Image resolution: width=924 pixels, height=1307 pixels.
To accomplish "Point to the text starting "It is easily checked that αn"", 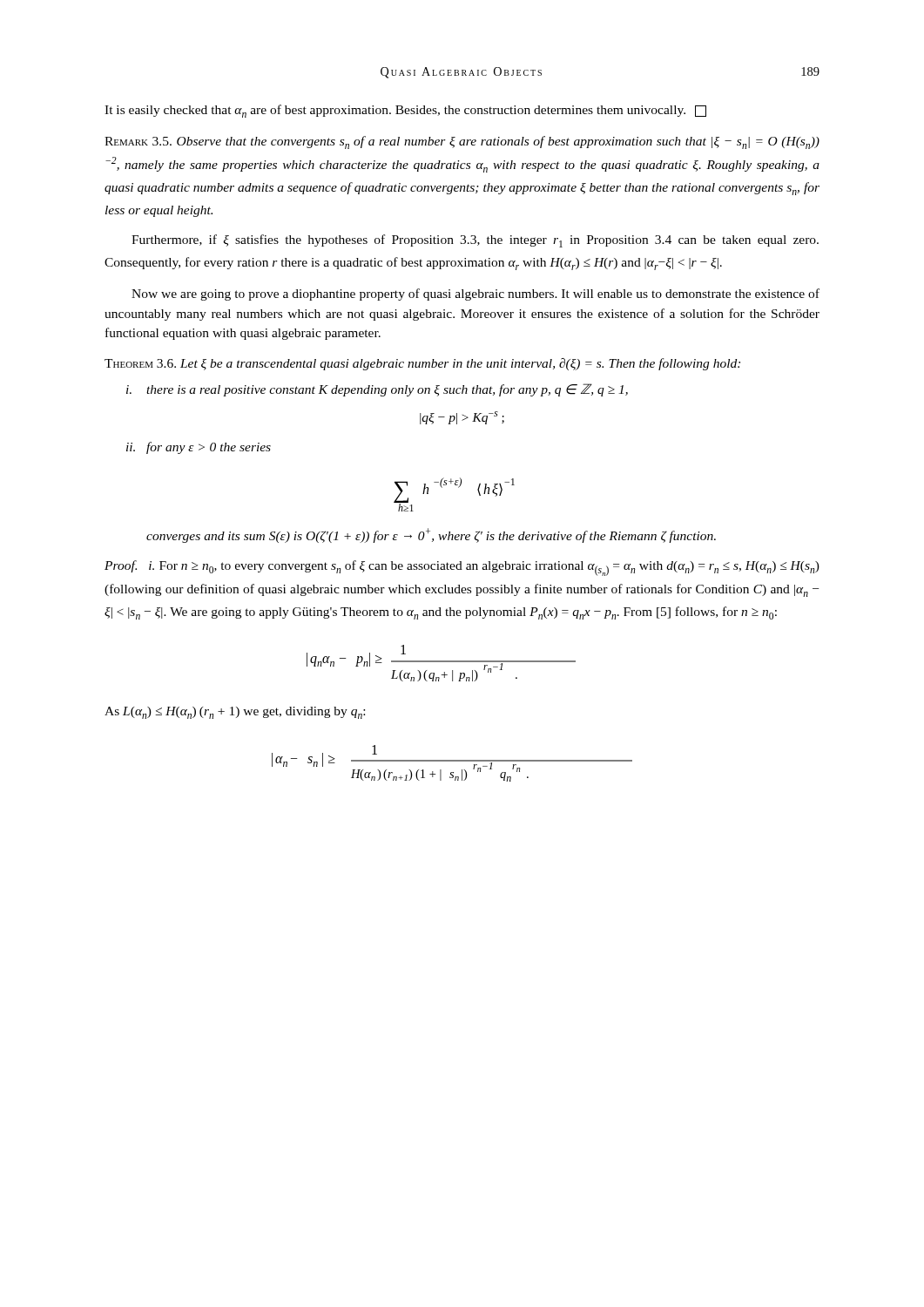I will (x=405, y=111).
